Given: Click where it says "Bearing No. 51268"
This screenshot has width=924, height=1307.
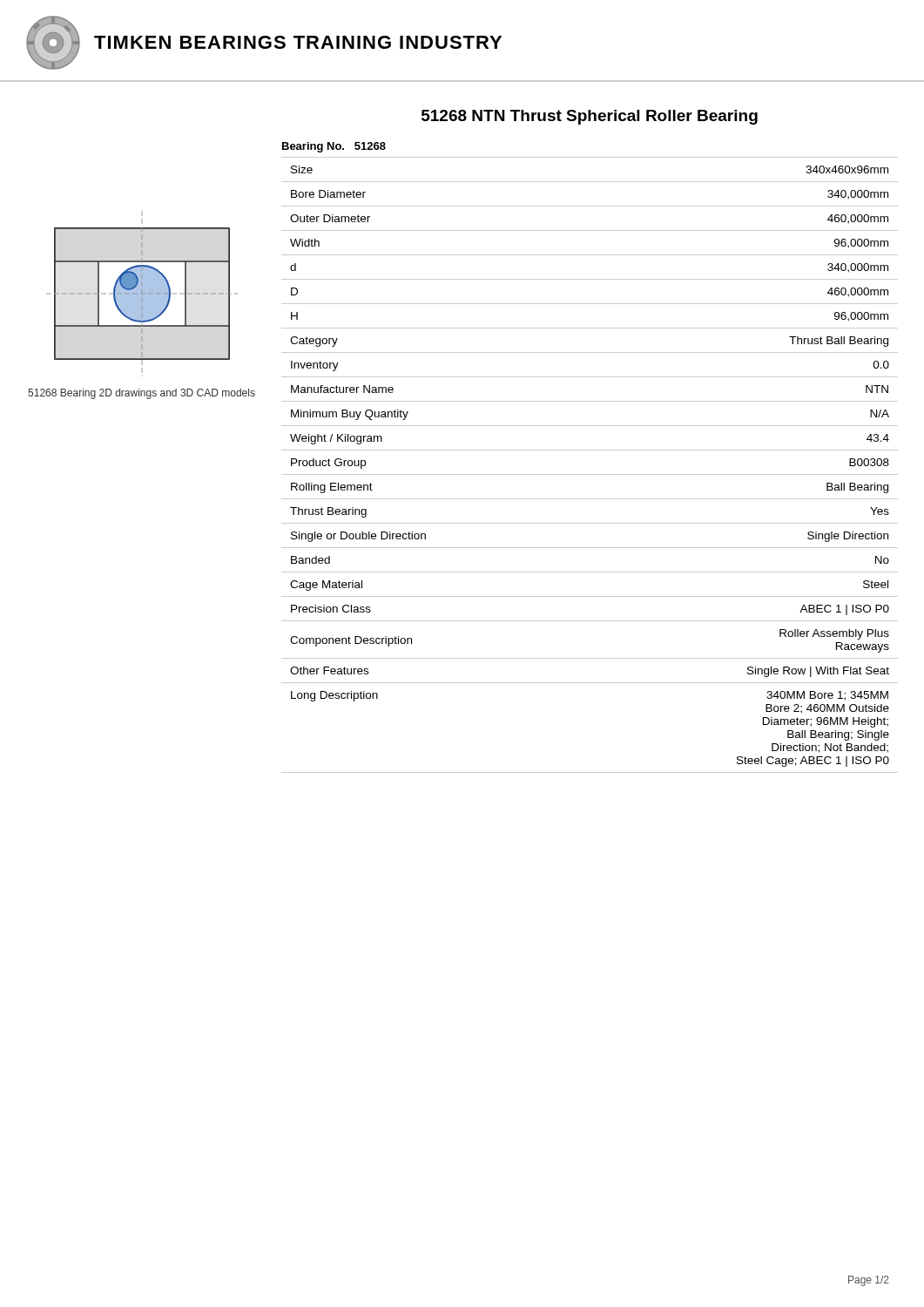Looking at the screenshot, I should 334,146.
